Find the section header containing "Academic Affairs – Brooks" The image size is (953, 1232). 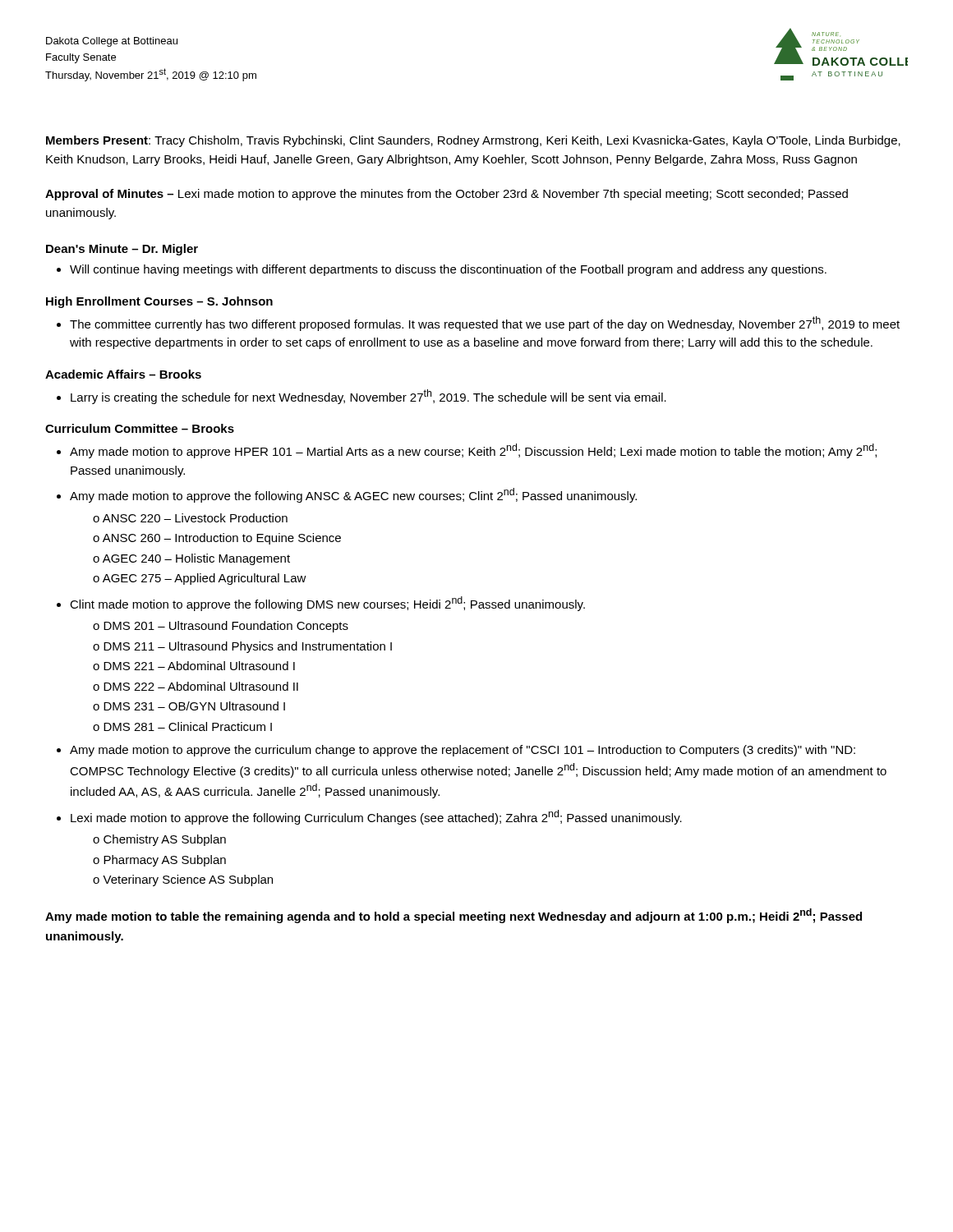(x=123, y=374)
